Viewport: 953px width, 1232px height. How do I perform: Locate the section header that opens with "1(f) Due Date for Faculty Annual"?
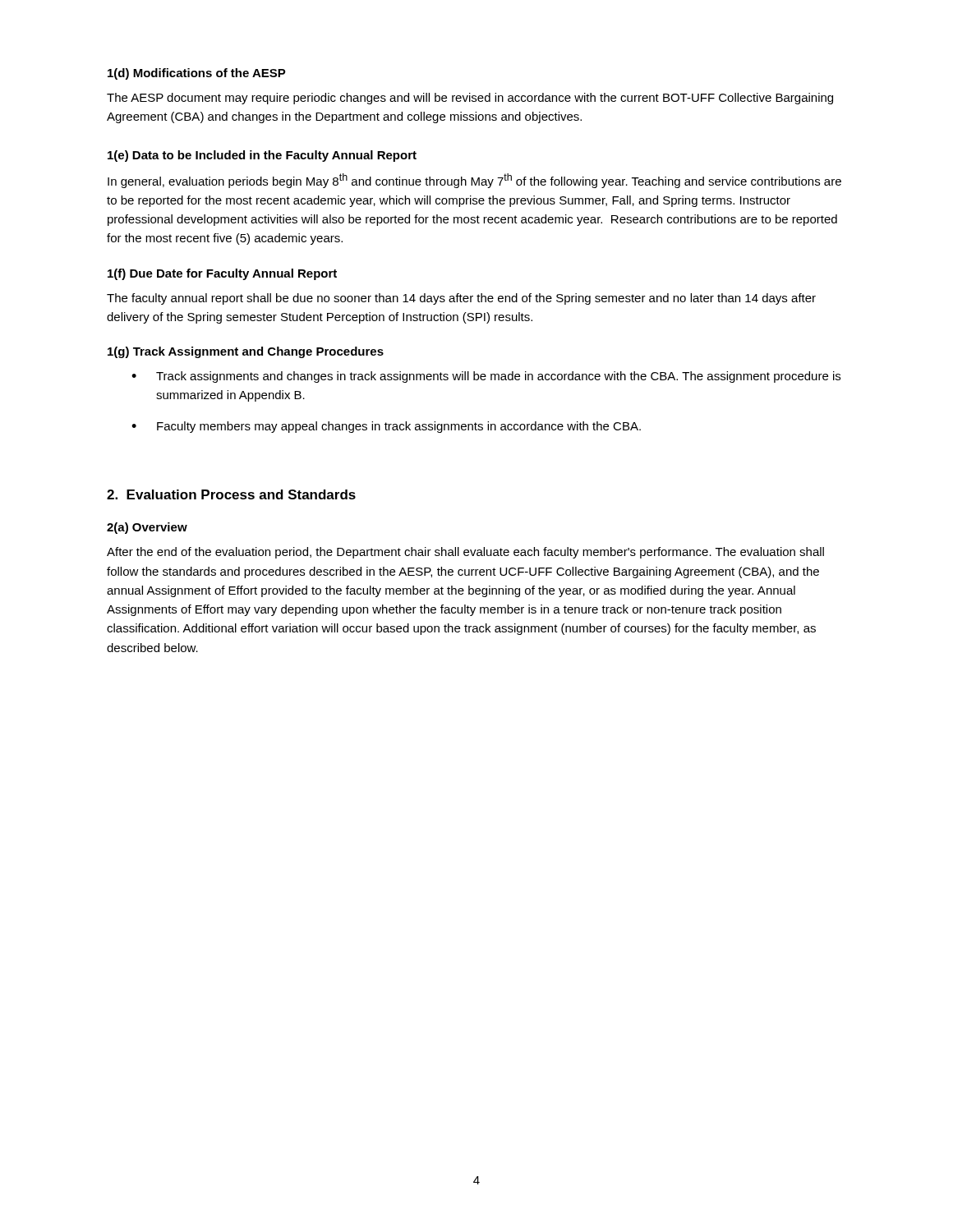click(x=222, y=273)
